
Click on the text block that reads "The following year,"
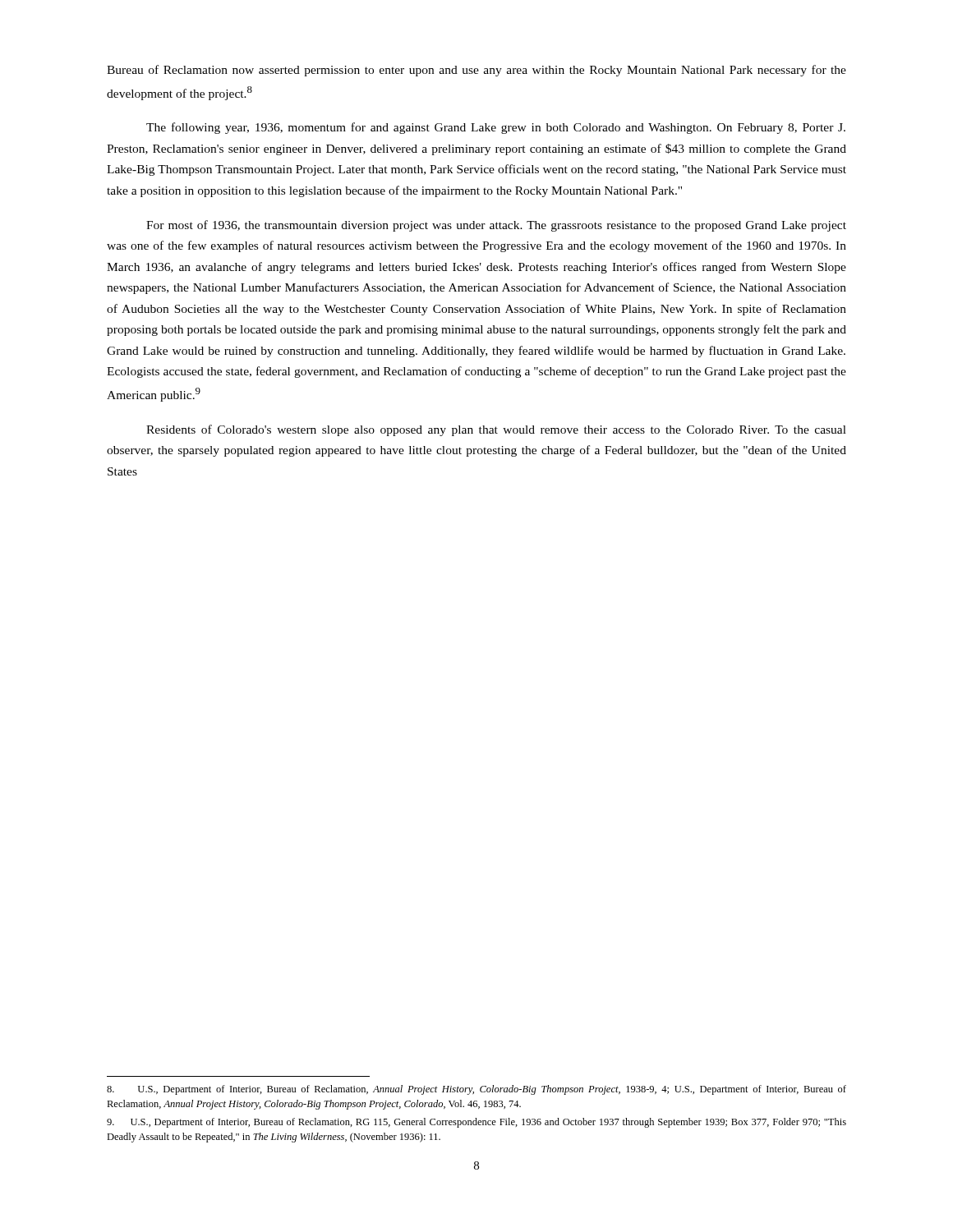tap(476, 159)
